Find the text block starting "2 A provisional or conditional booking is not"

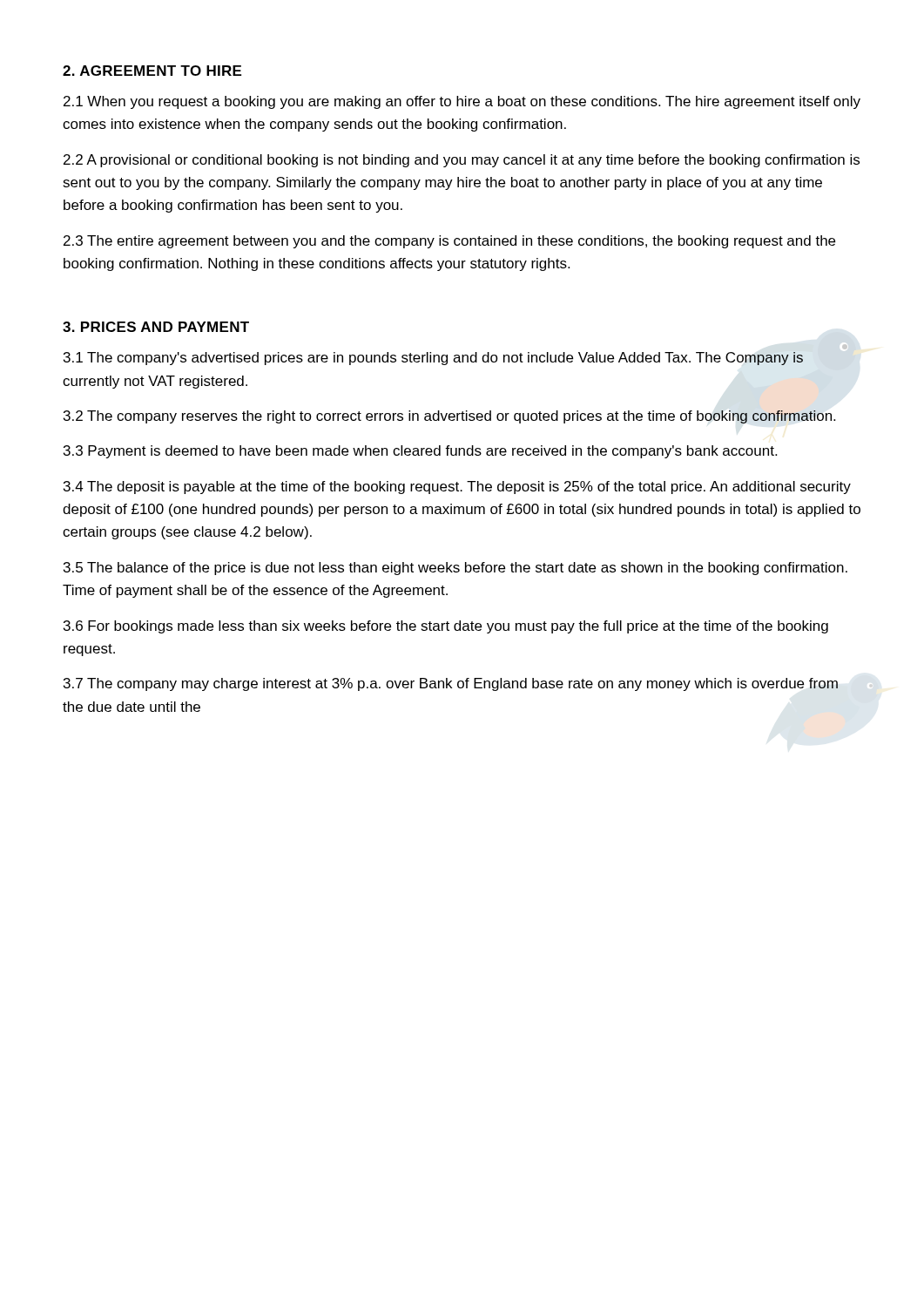pos(461,183)
